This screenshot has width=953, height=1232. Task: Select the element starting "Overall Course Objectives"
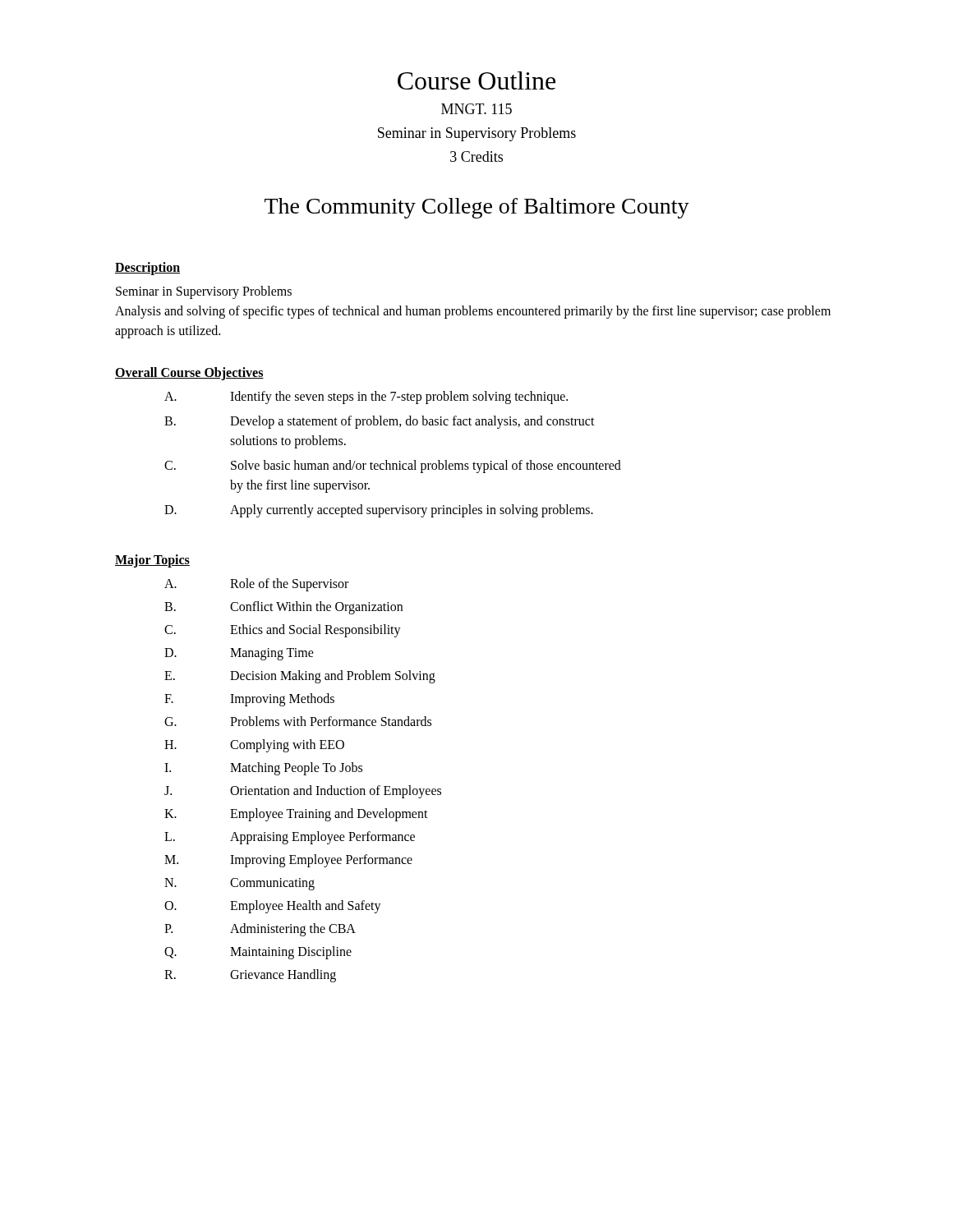(189, 373)
